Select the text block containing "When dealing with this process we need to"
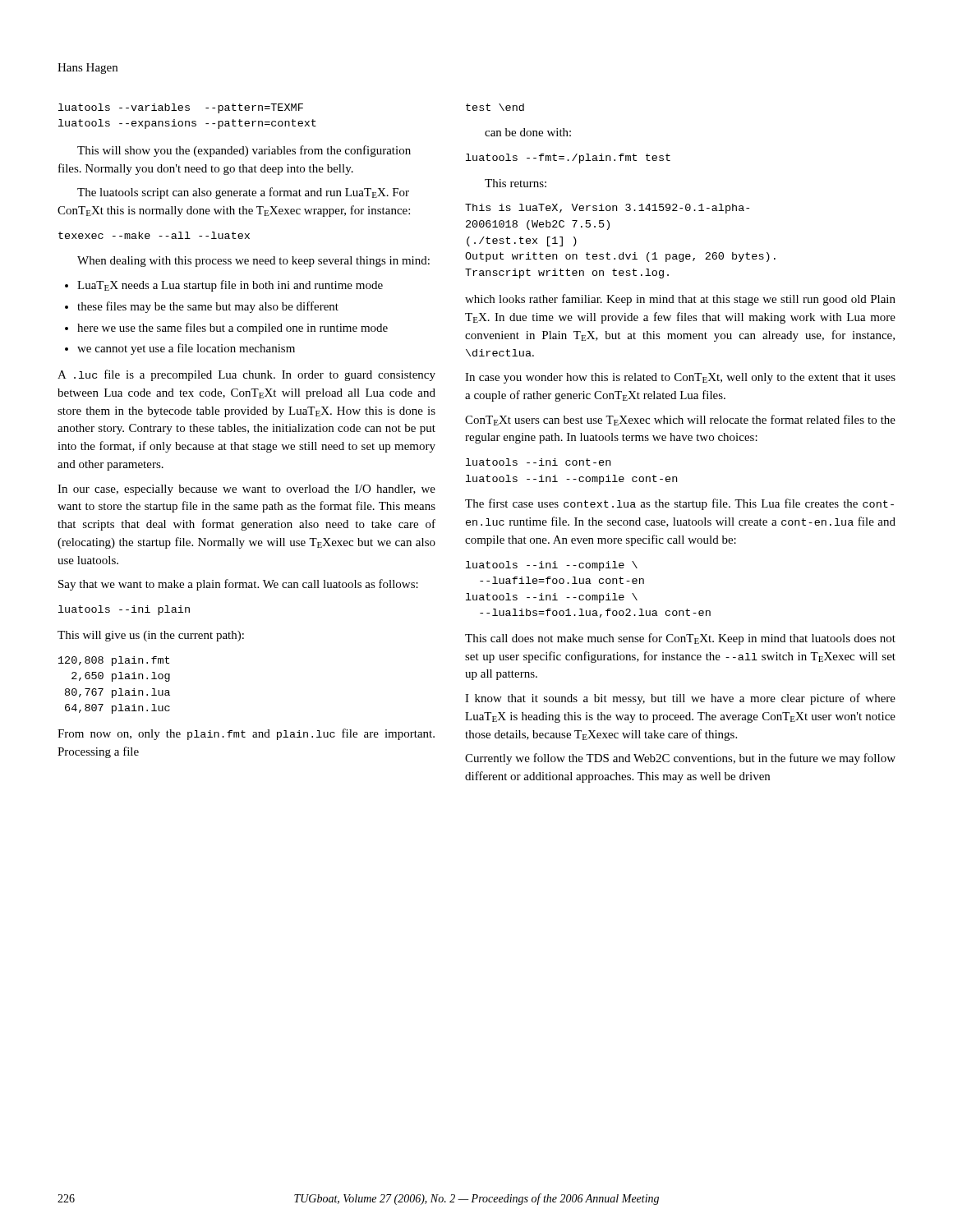Image resolution: width=953 pixels, height=1232 pixels. (x=254, y=261)
